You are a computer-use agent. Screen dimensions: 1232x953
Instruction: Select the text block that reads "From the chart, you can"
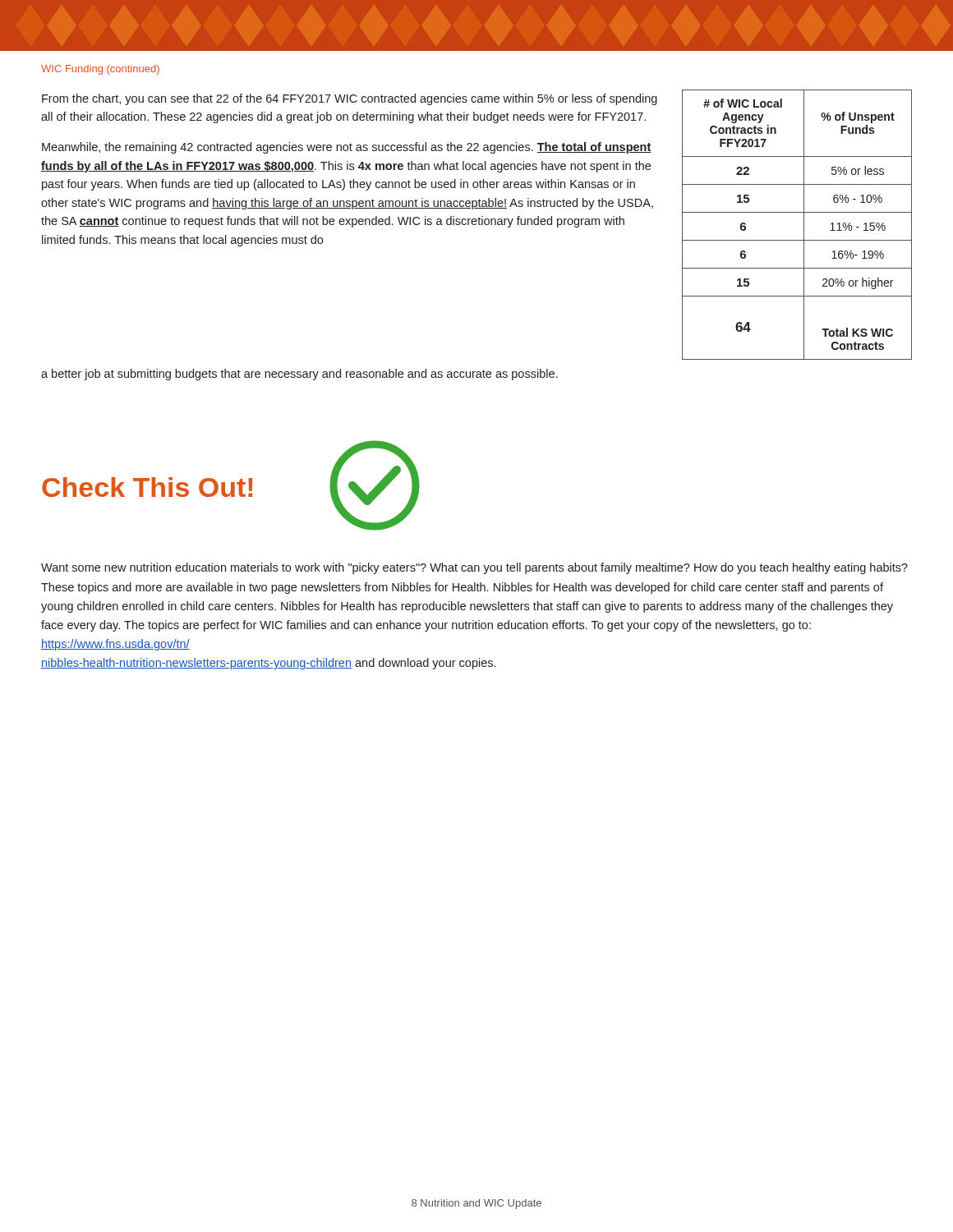[352, 169]
